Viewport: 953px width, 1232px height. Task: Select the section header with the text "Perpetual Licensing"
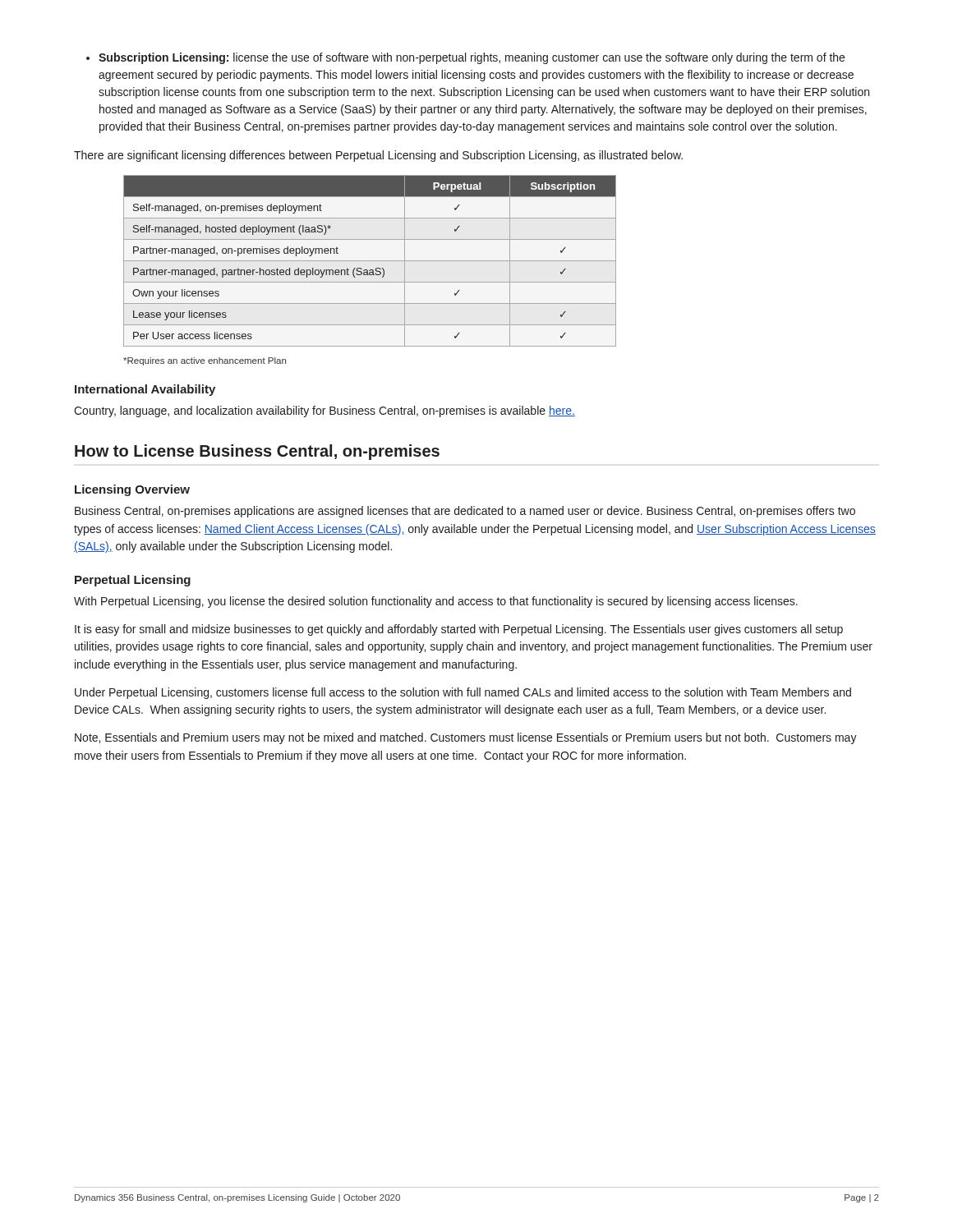[x=133, y=581]
